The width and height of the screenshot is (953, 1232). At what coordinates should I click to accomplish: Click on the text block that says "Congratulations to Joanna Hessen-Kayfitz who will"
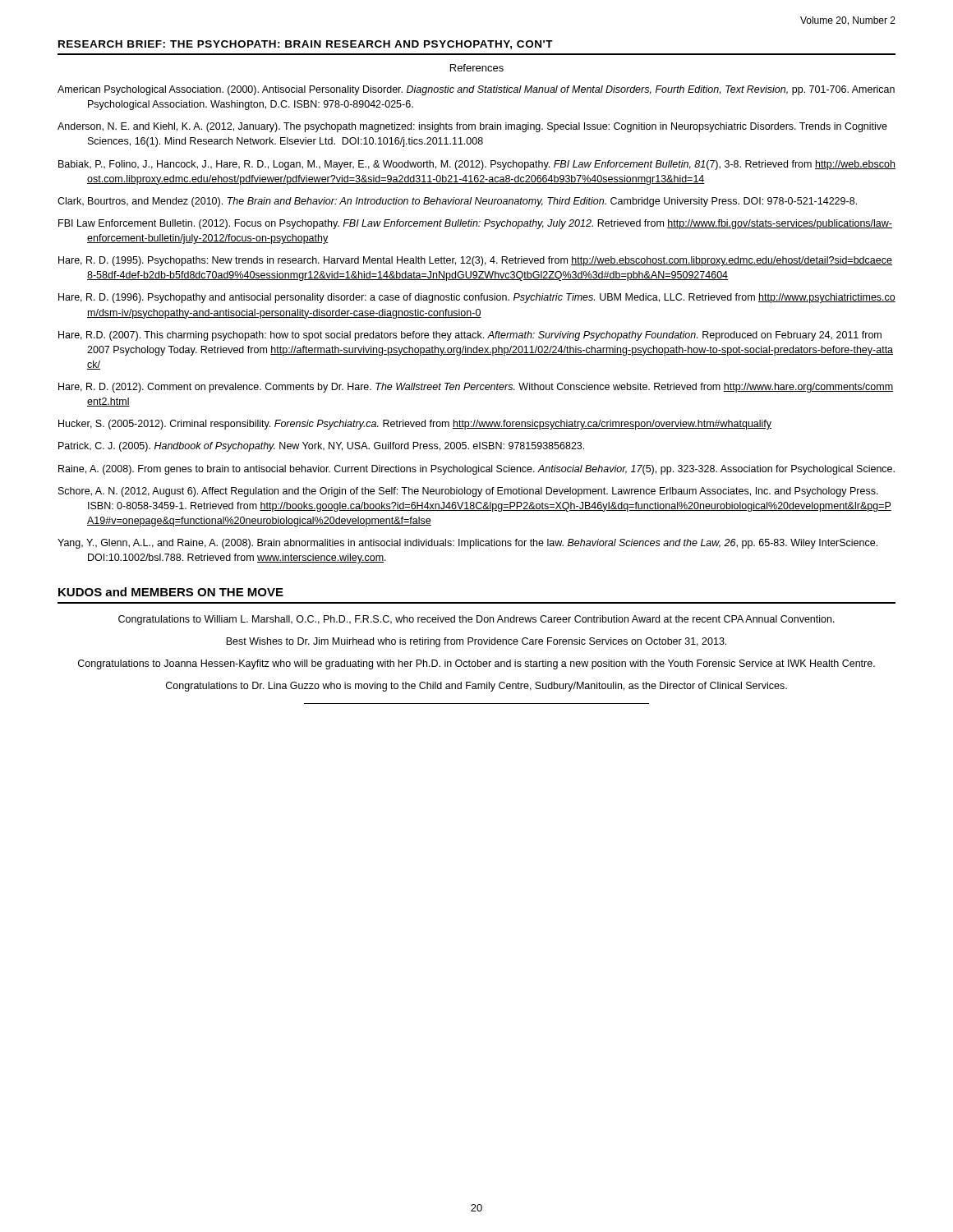pyautogui.click(x=476, y=663)
